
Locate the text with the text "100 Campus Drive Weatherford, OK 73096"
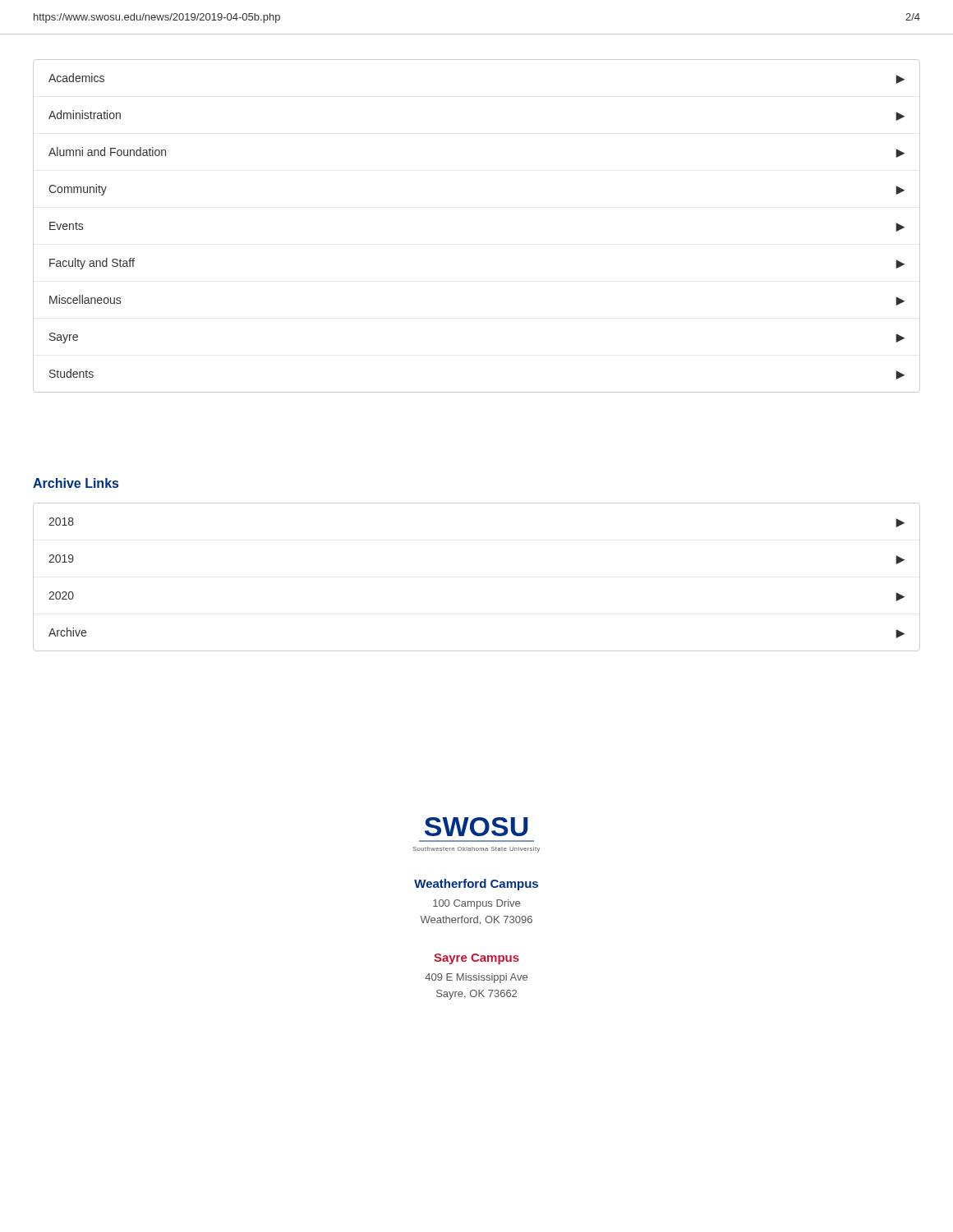point(476,911)
